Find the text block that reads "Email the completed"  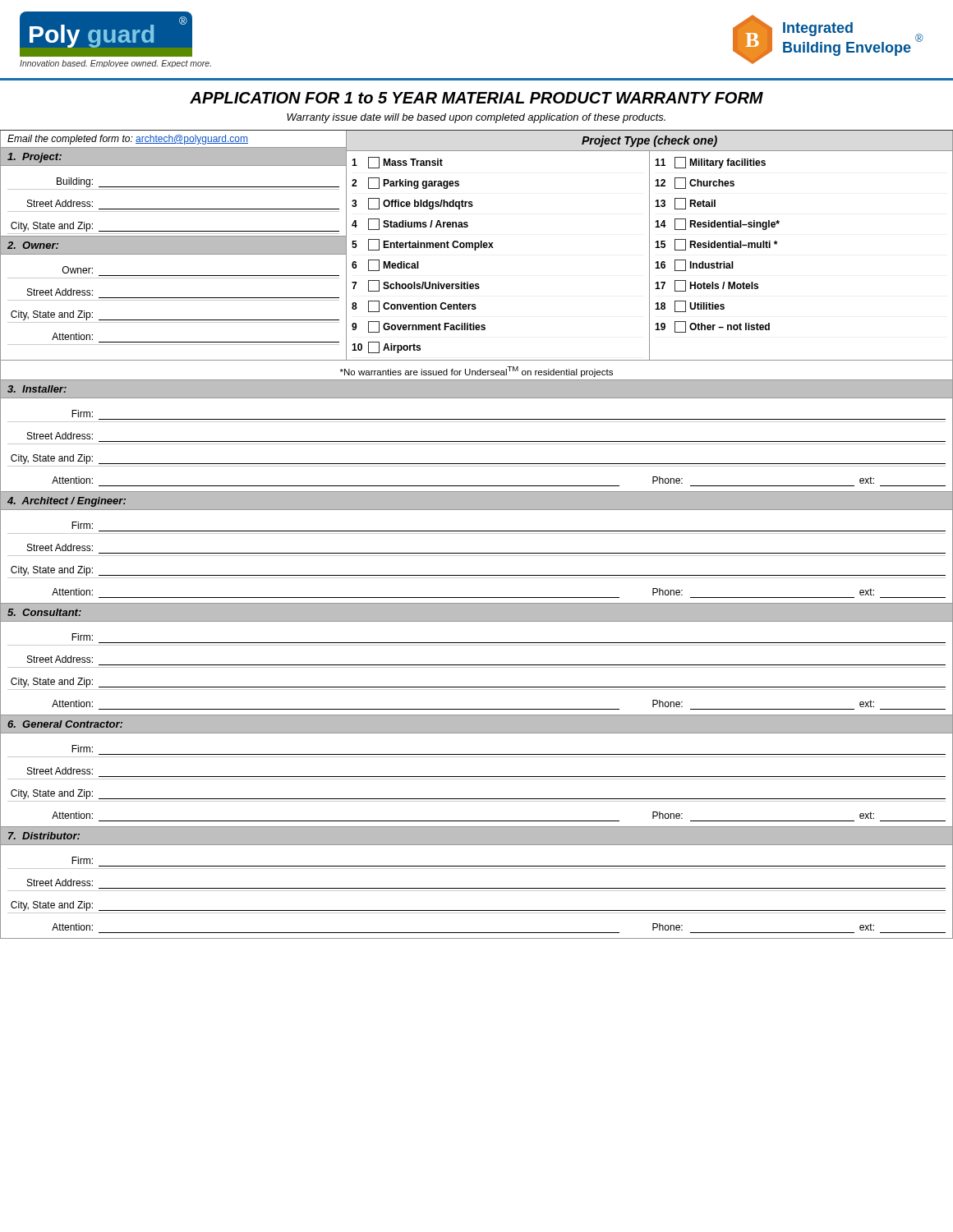(128, 139)
